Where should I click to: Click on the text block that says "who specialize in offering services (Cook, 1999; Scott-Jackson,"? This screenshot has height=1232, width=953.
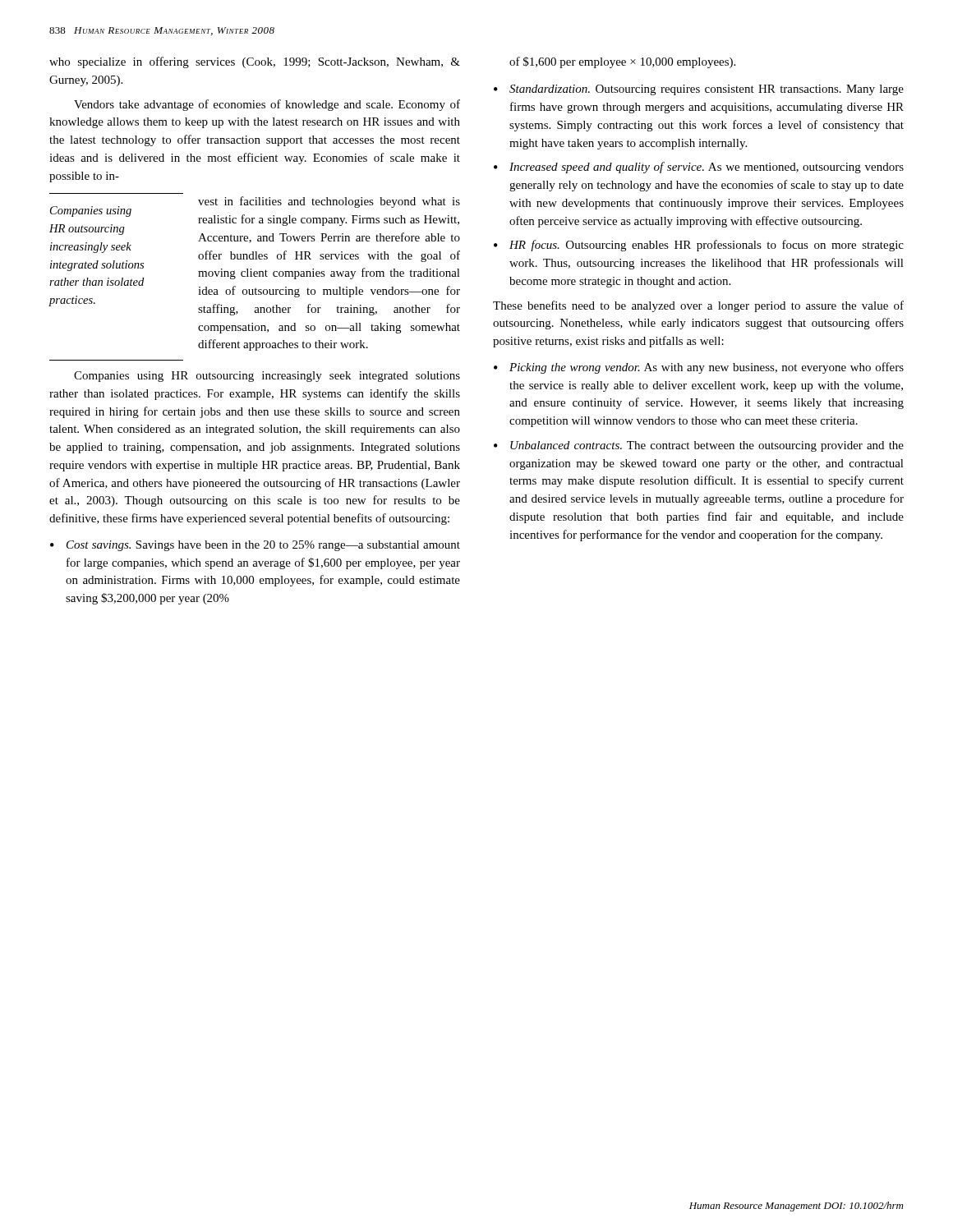point(255,119)
